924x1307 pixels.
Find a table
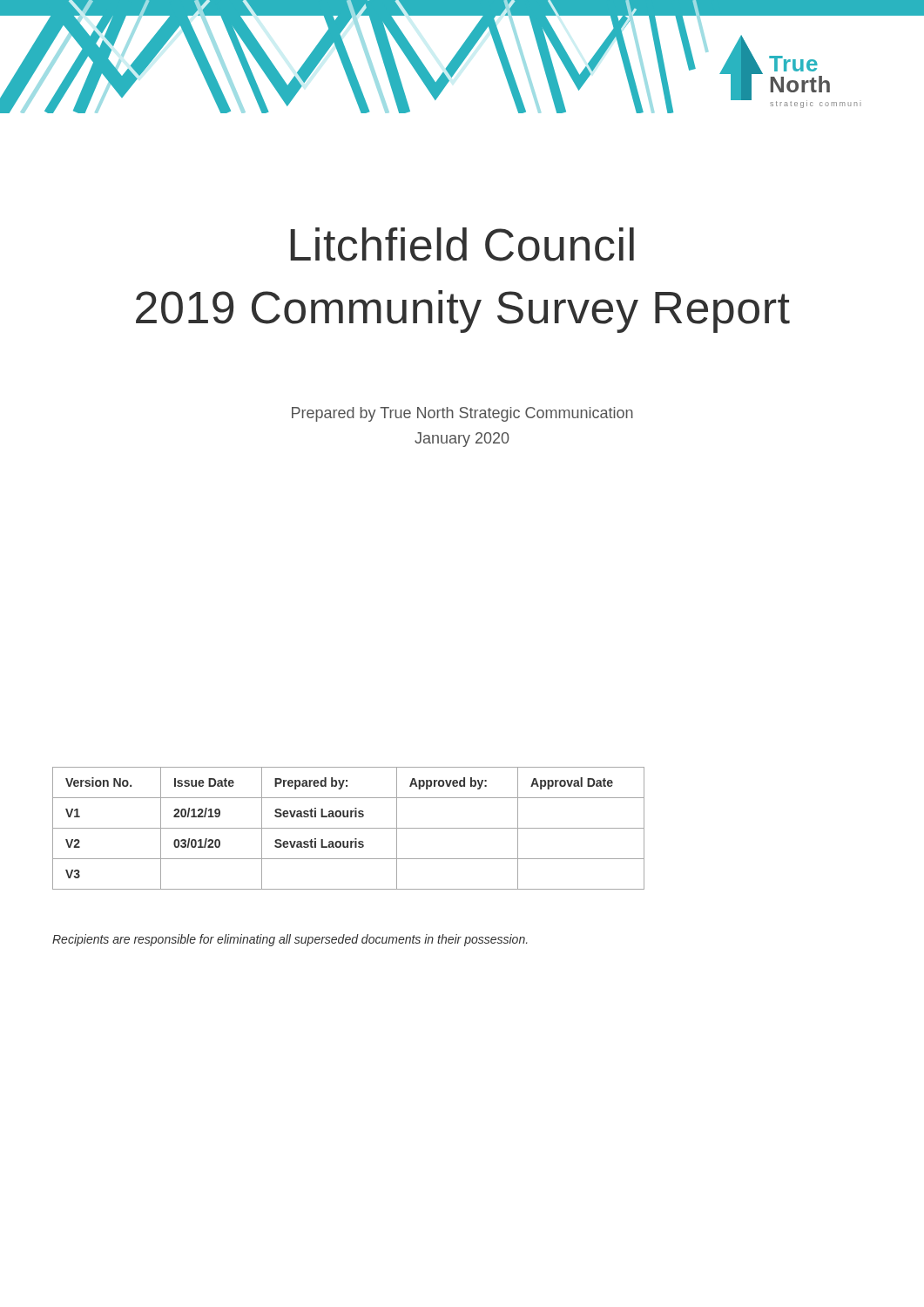pyautogui.click(x=348, y=828)
